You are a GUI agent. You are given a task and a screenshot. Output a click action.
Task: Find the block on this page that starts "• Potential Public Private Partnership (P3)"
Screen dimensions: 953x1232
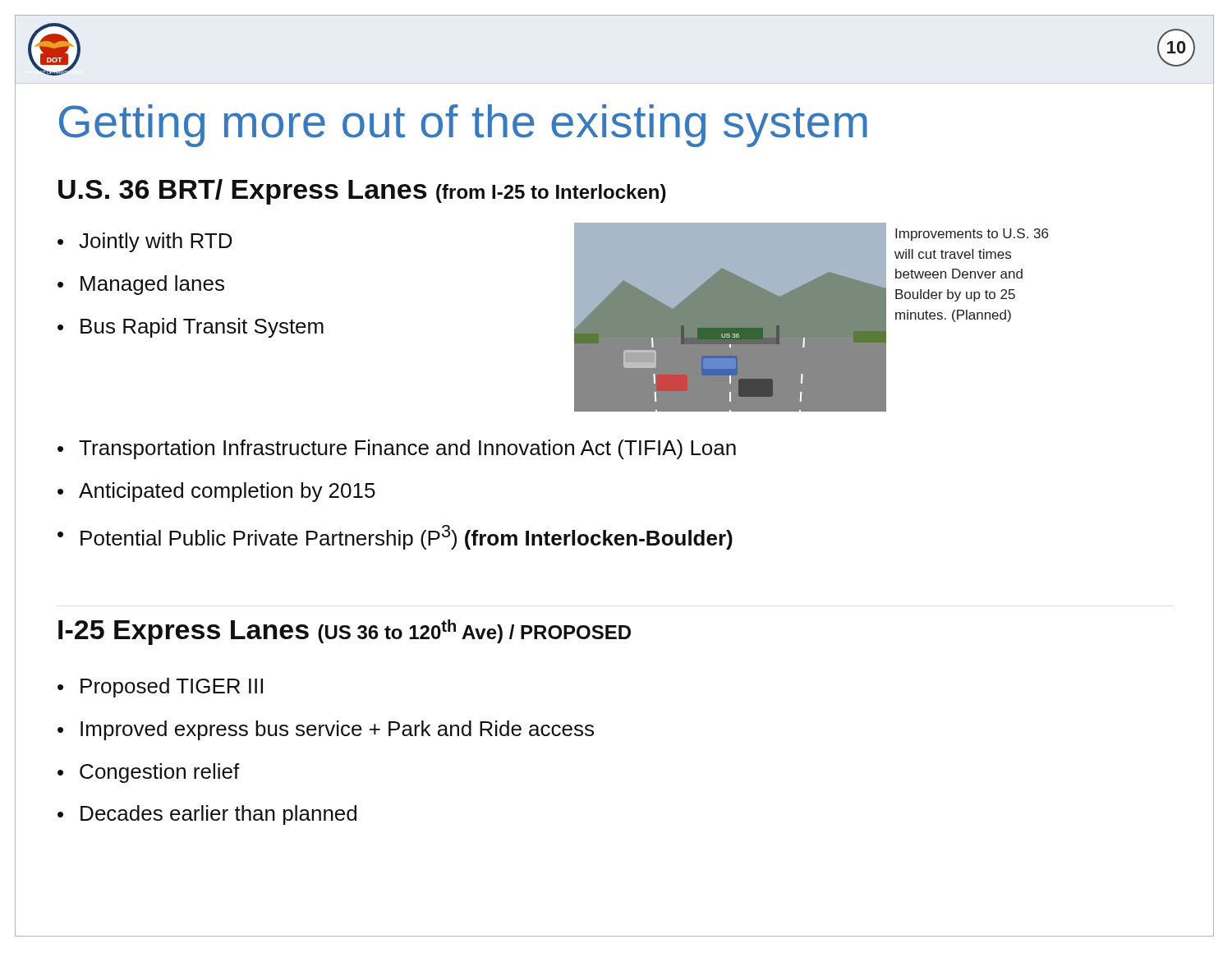(395, 536)
